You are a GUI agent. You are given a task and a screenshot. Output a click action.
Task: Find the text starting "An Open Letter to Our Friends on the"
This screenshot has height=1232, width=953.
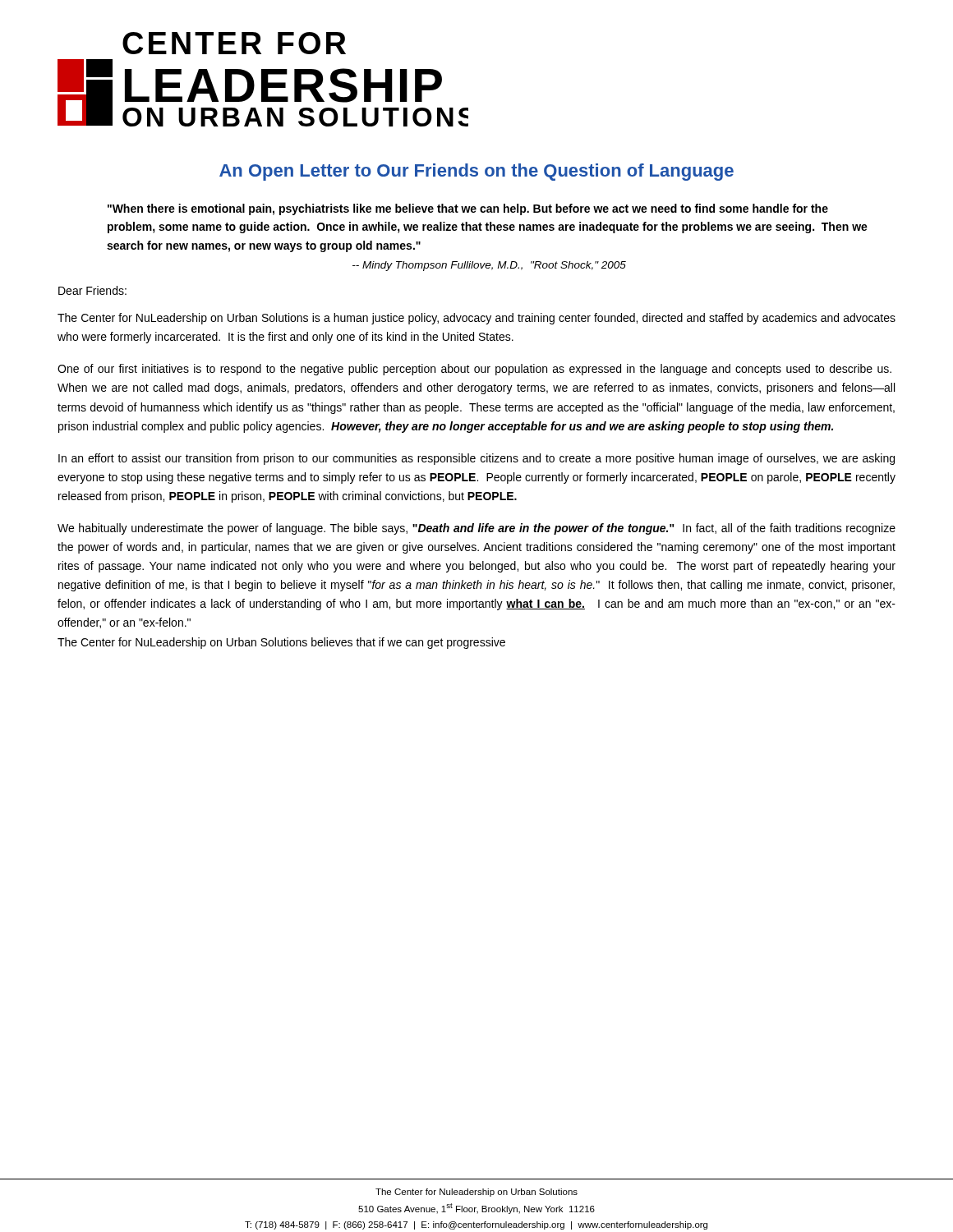476,170
